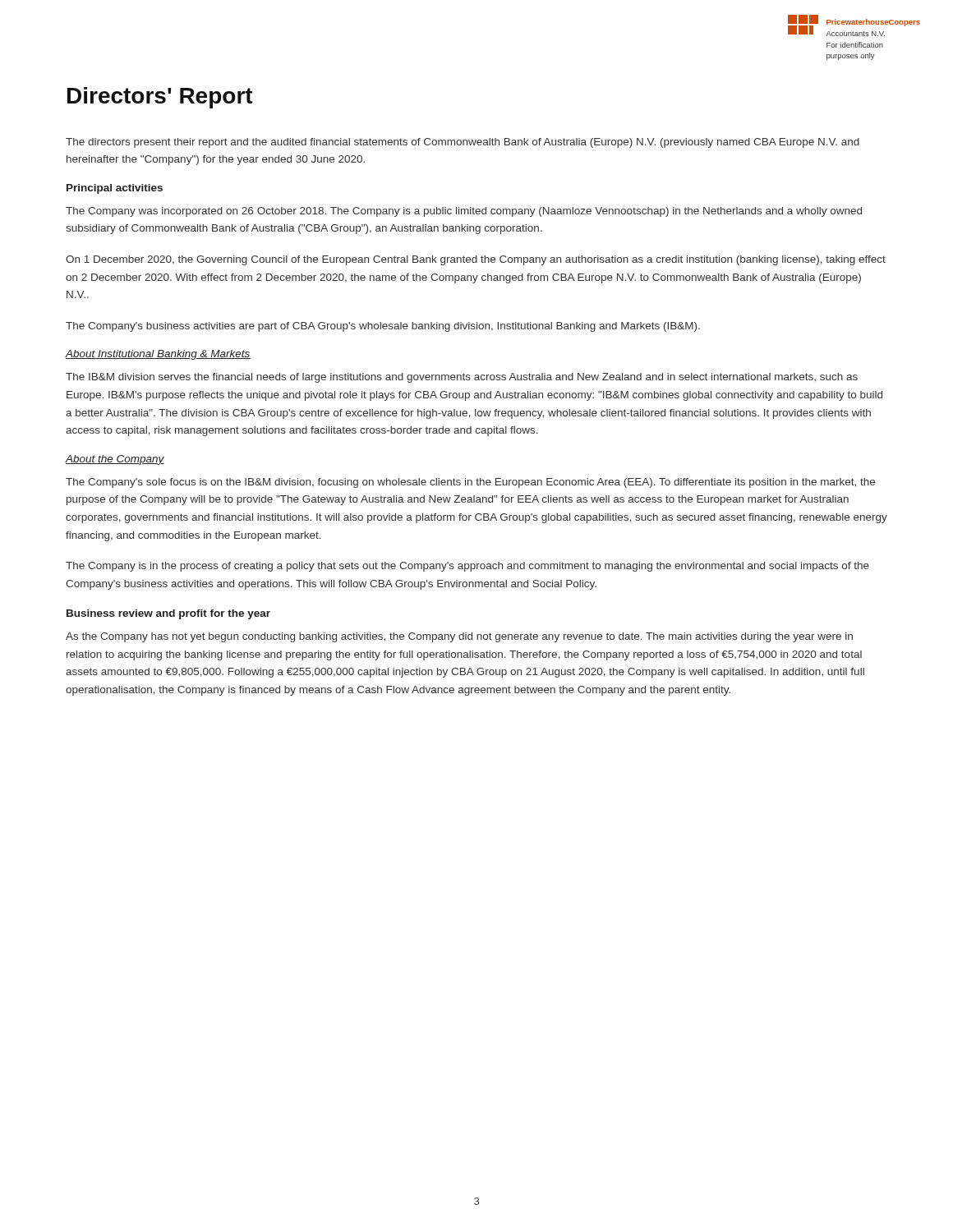Viewport: 953px width, 1232px height.
Task: Locate the text block with the text "The Company's business activities are part of CBA"
Action: (x=383, y=325)
